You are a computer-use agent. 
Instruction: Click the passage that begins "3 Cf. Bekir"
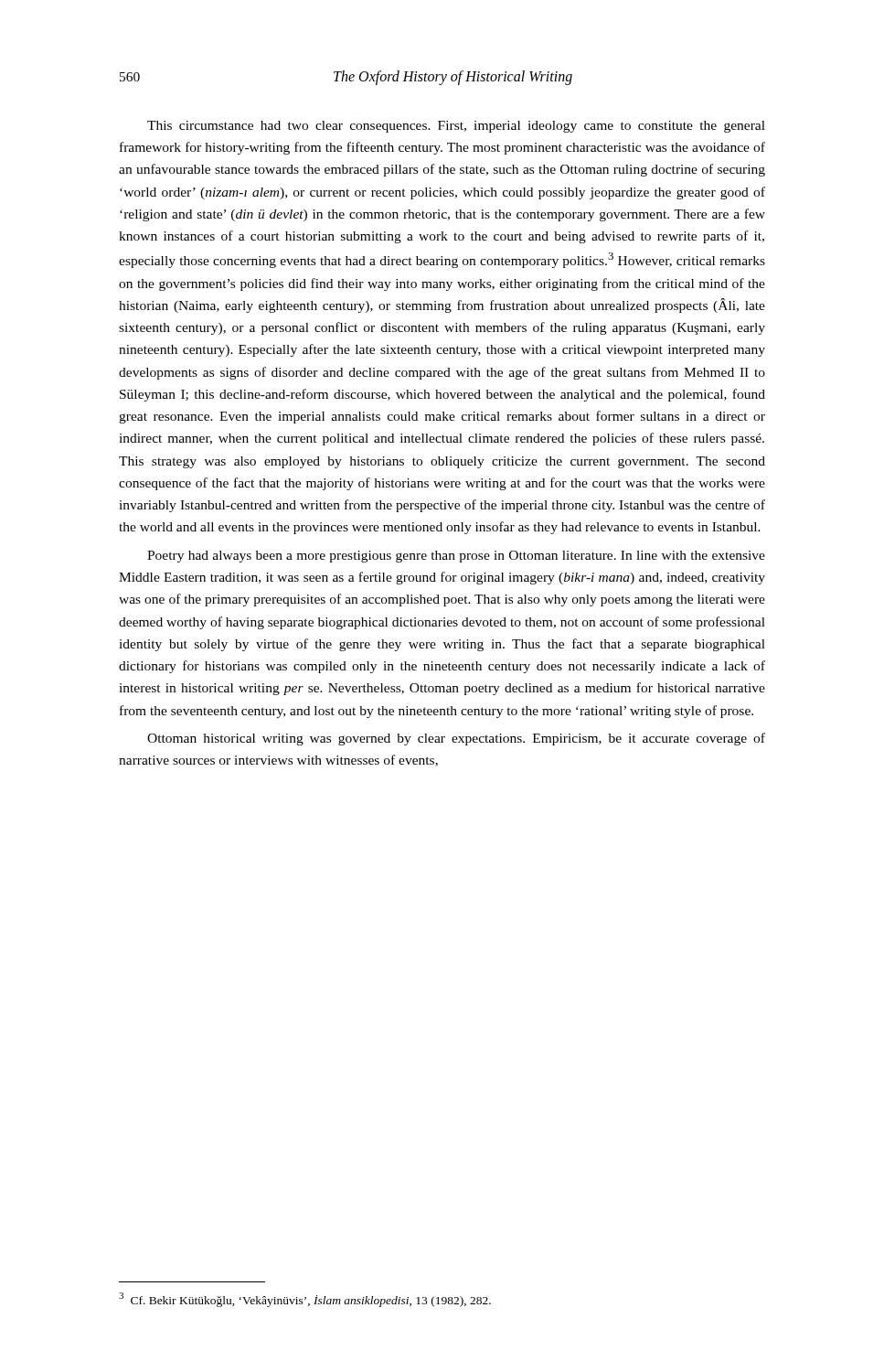pyautogui.click(x=305, y=1298)
